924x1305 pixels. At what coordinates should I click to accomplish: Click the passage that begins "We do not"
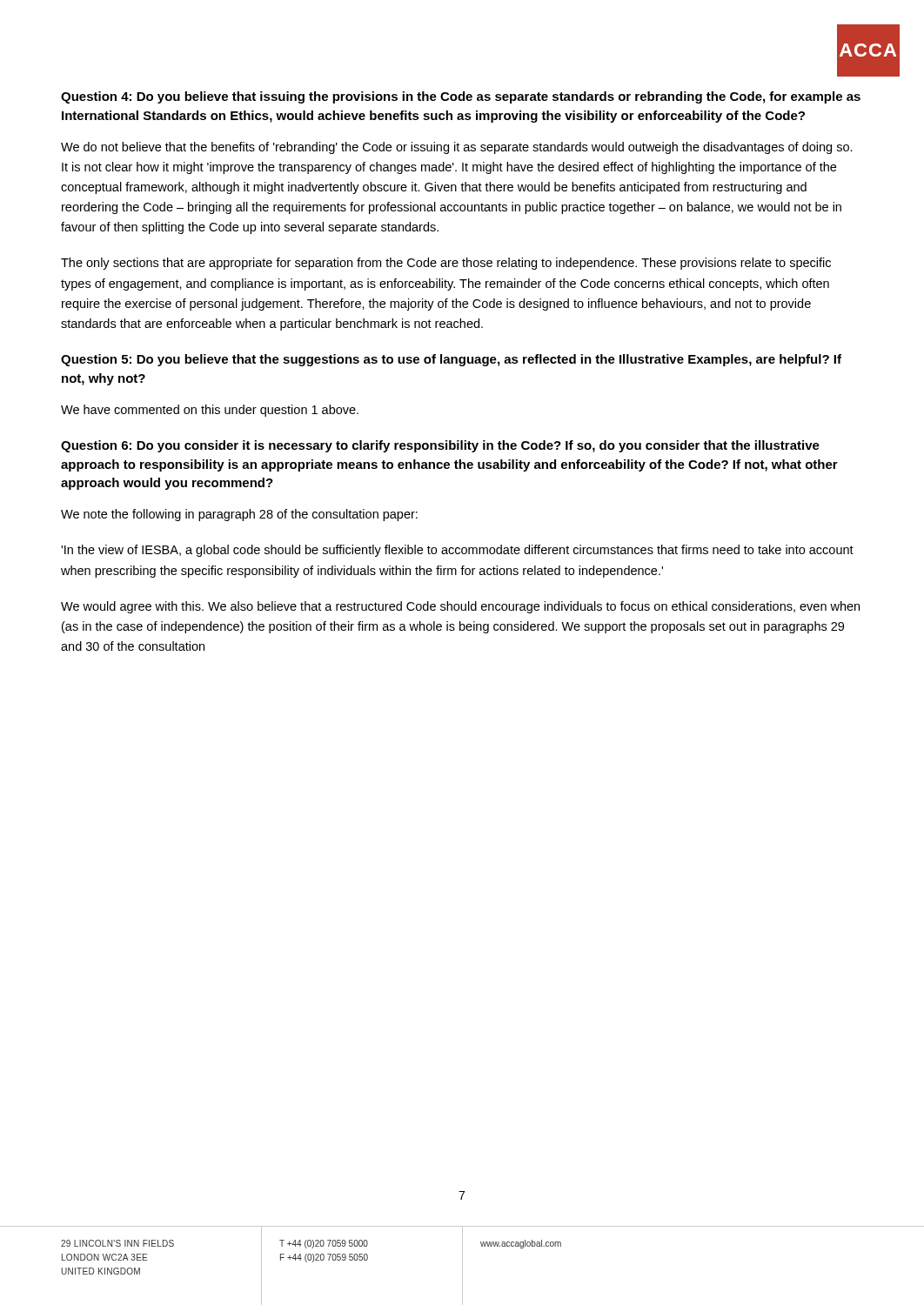(457, 187)
